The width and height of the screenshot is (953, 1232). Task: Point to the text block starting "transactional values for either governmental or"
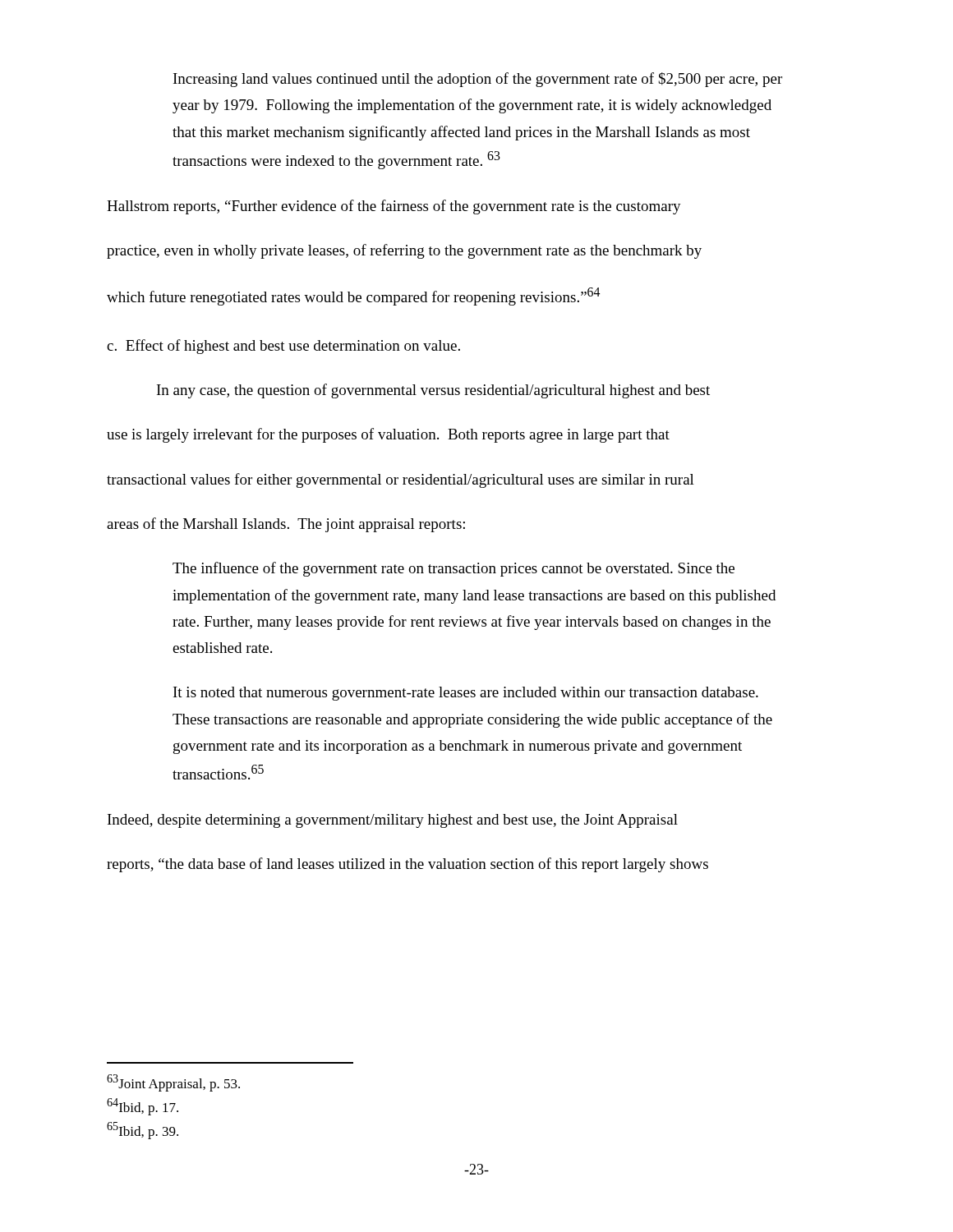pyautogui.click(x=400, y=479)
